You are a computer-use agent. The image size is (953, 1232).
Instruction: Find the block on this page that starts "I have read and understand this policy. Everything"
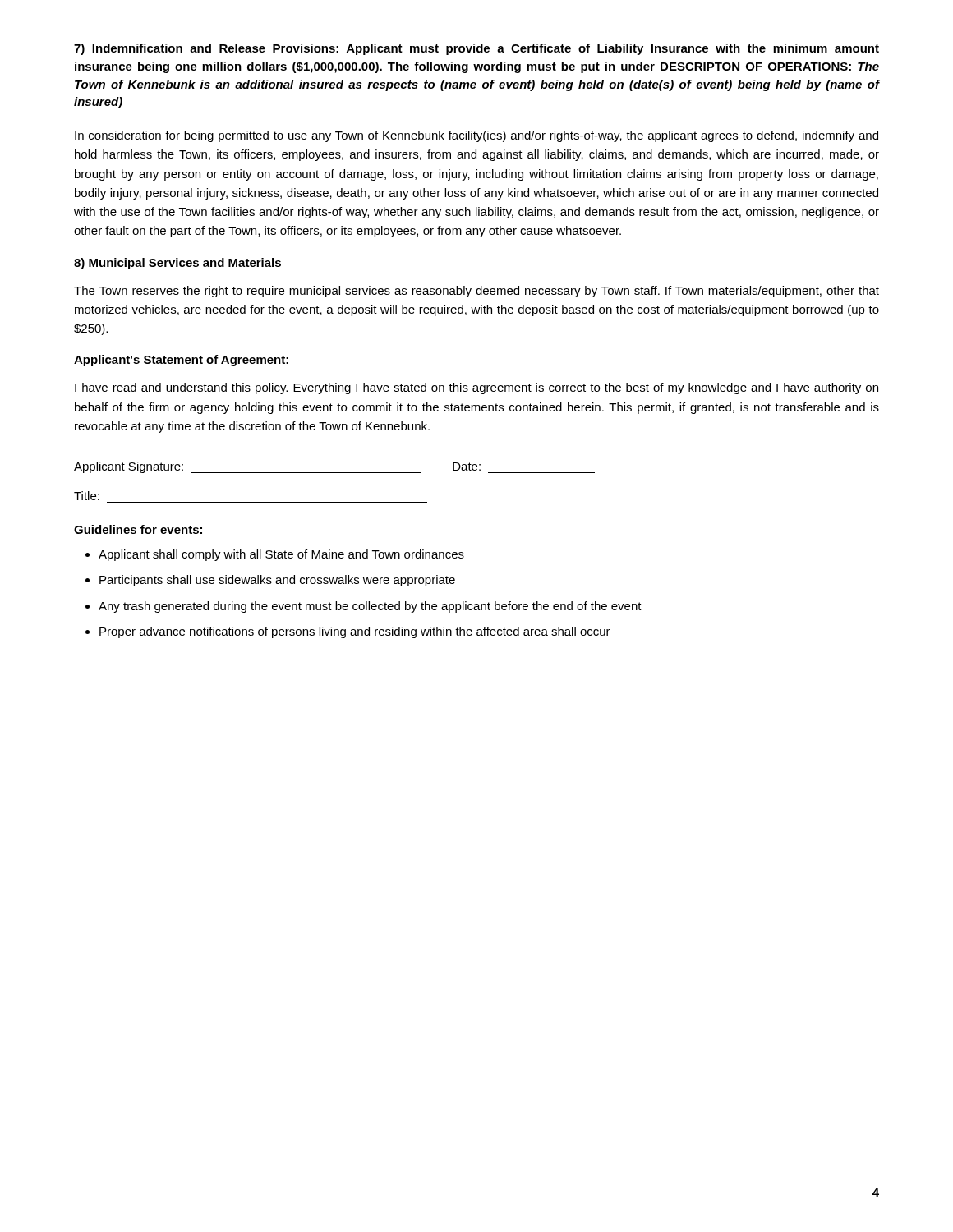tap(476, 407)
